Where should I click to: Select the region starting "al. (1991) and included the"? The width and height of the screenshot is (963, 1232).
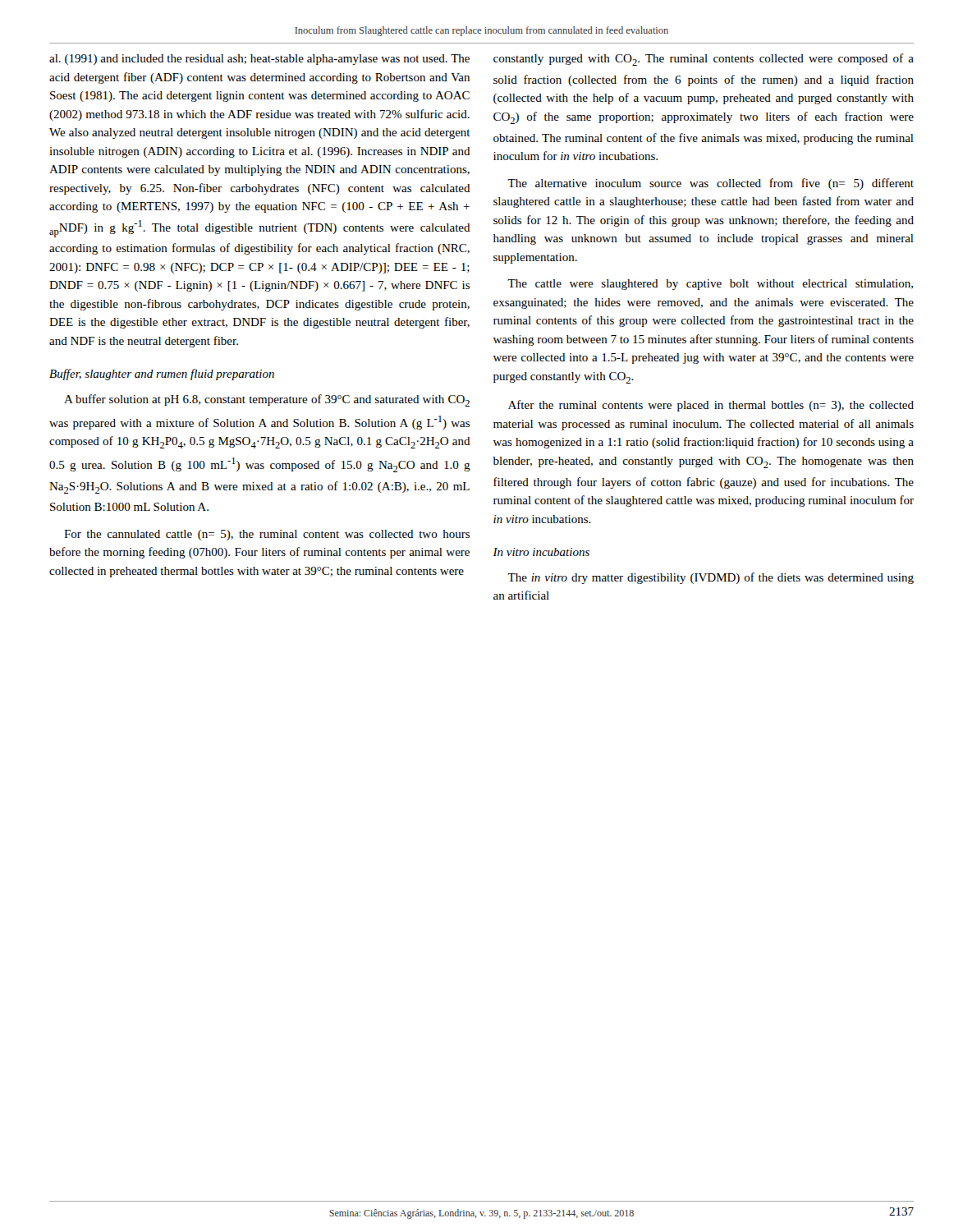[x=260, y=200]
